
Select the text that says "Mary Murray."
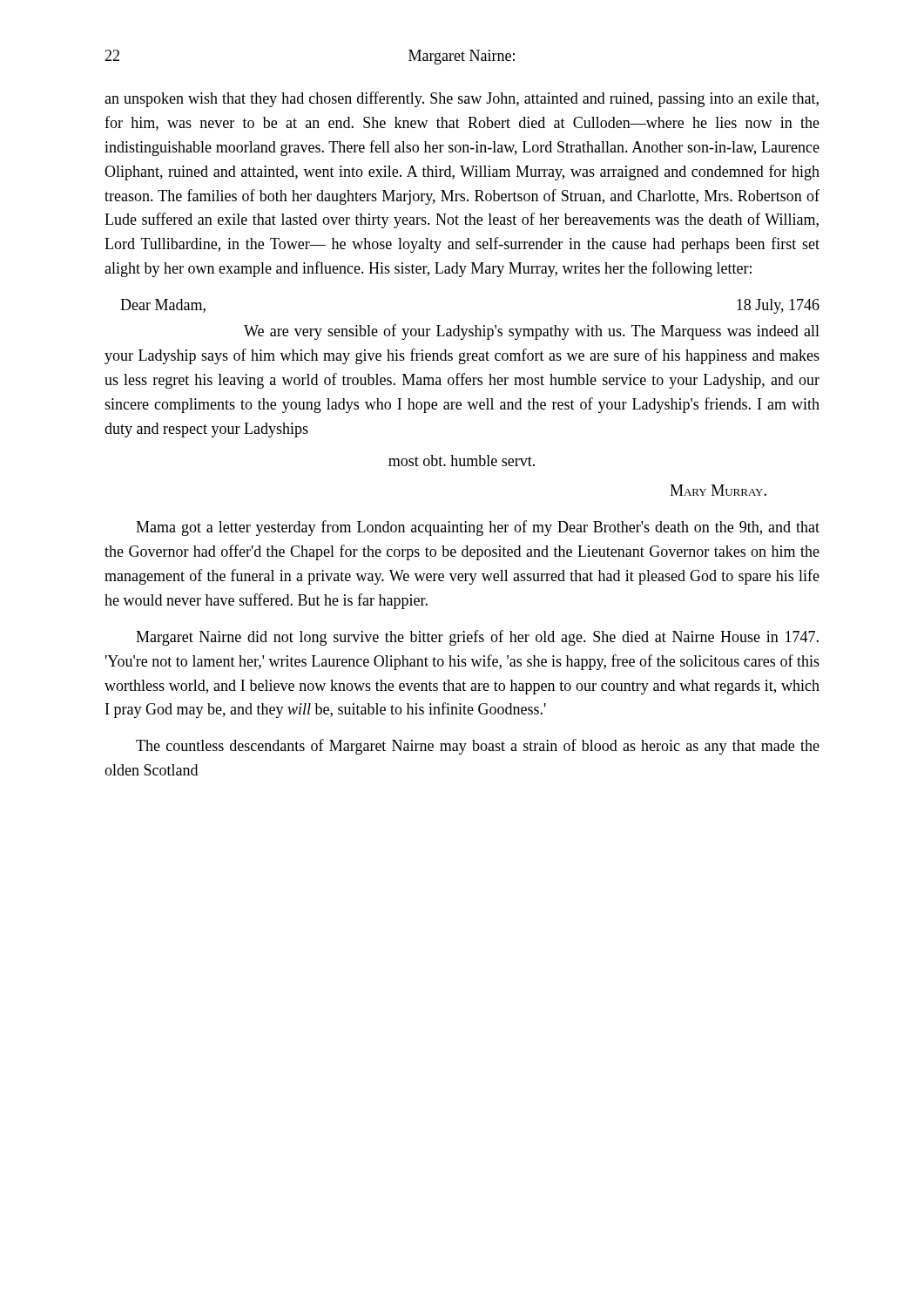pyautogui.click(x=718, y=491)
